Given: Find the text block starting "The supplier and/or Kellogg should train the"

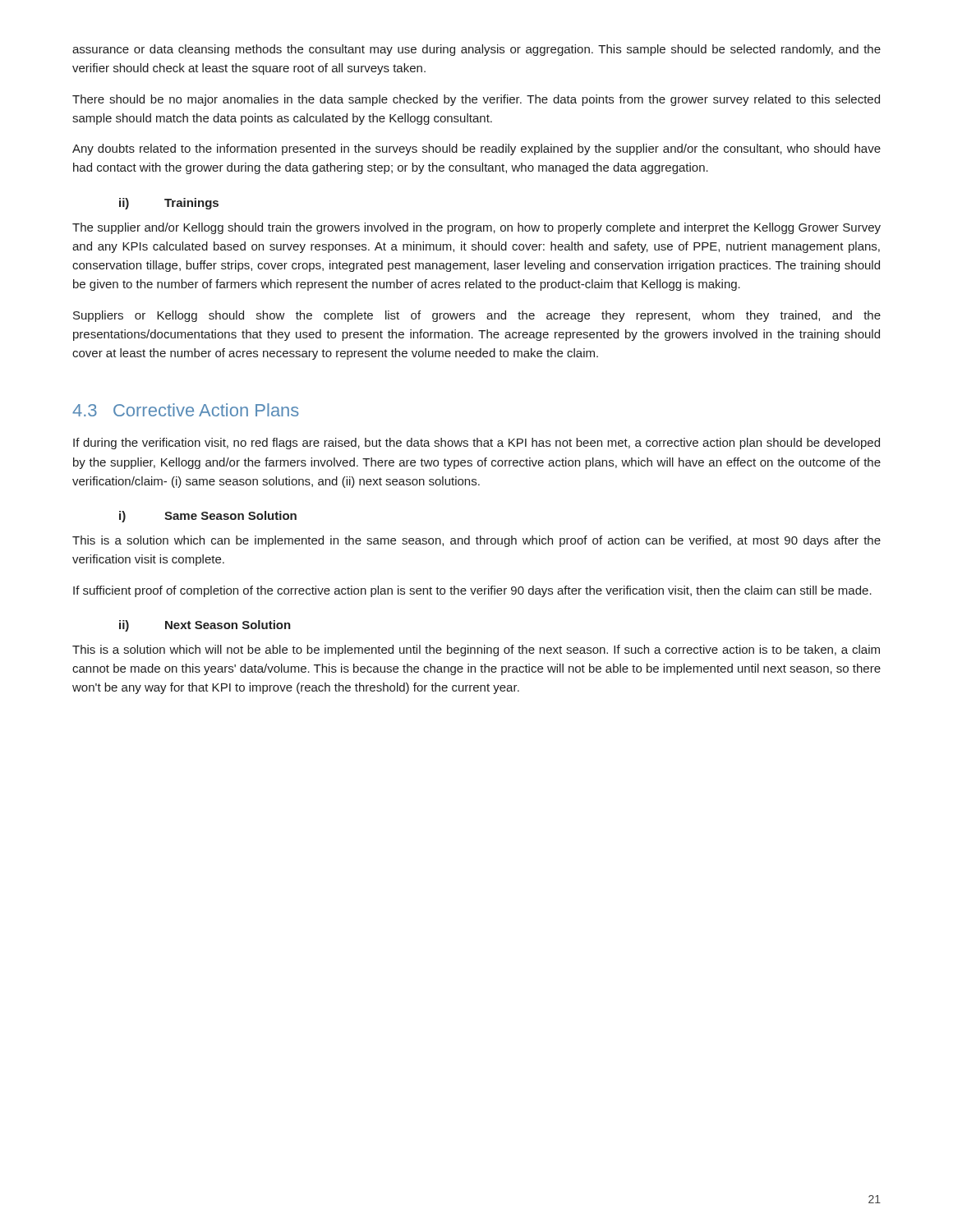Looking at the screenshot, I should pos(476,255).
